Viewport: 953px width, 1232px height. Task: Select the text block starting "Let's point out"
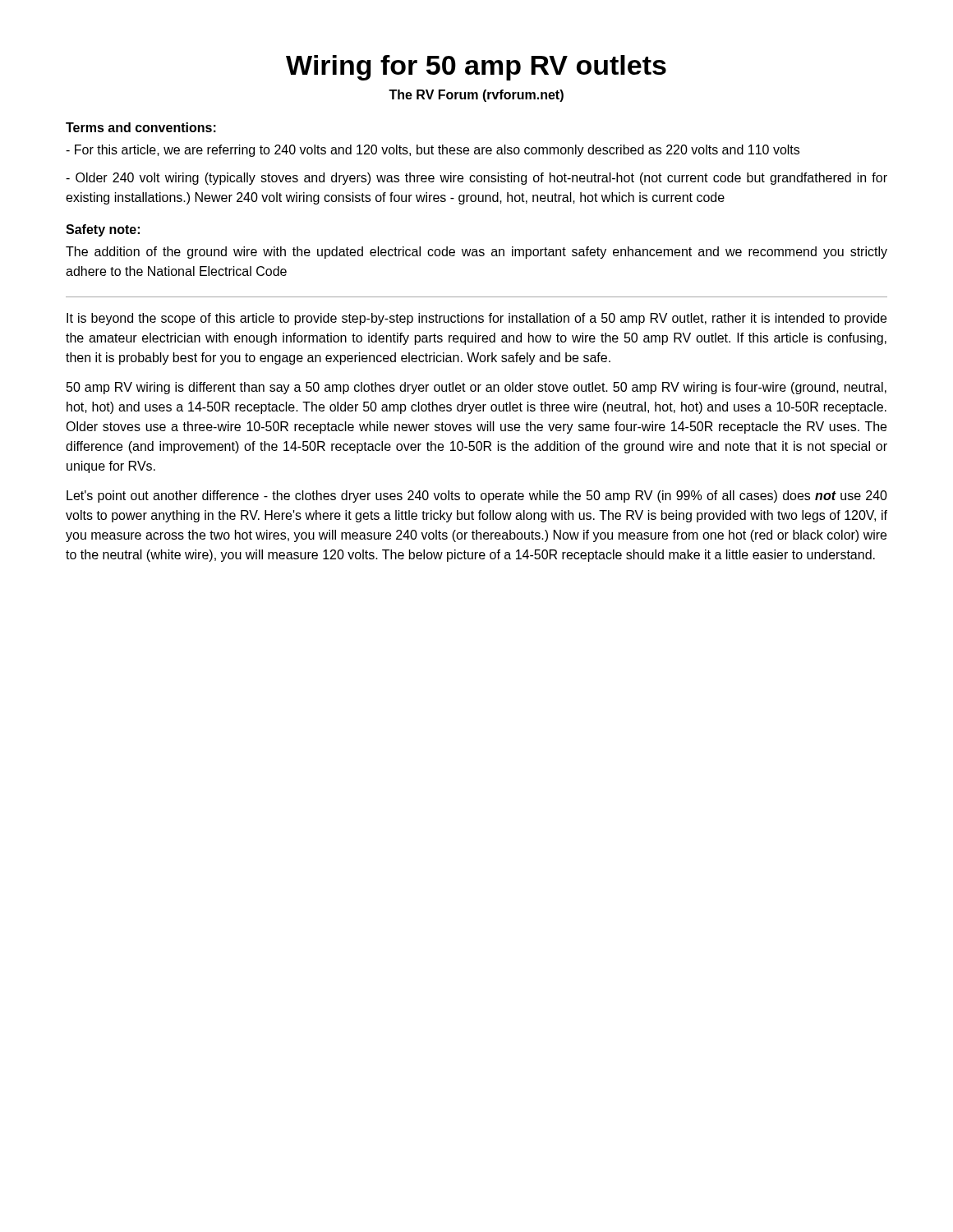point(476,526)
